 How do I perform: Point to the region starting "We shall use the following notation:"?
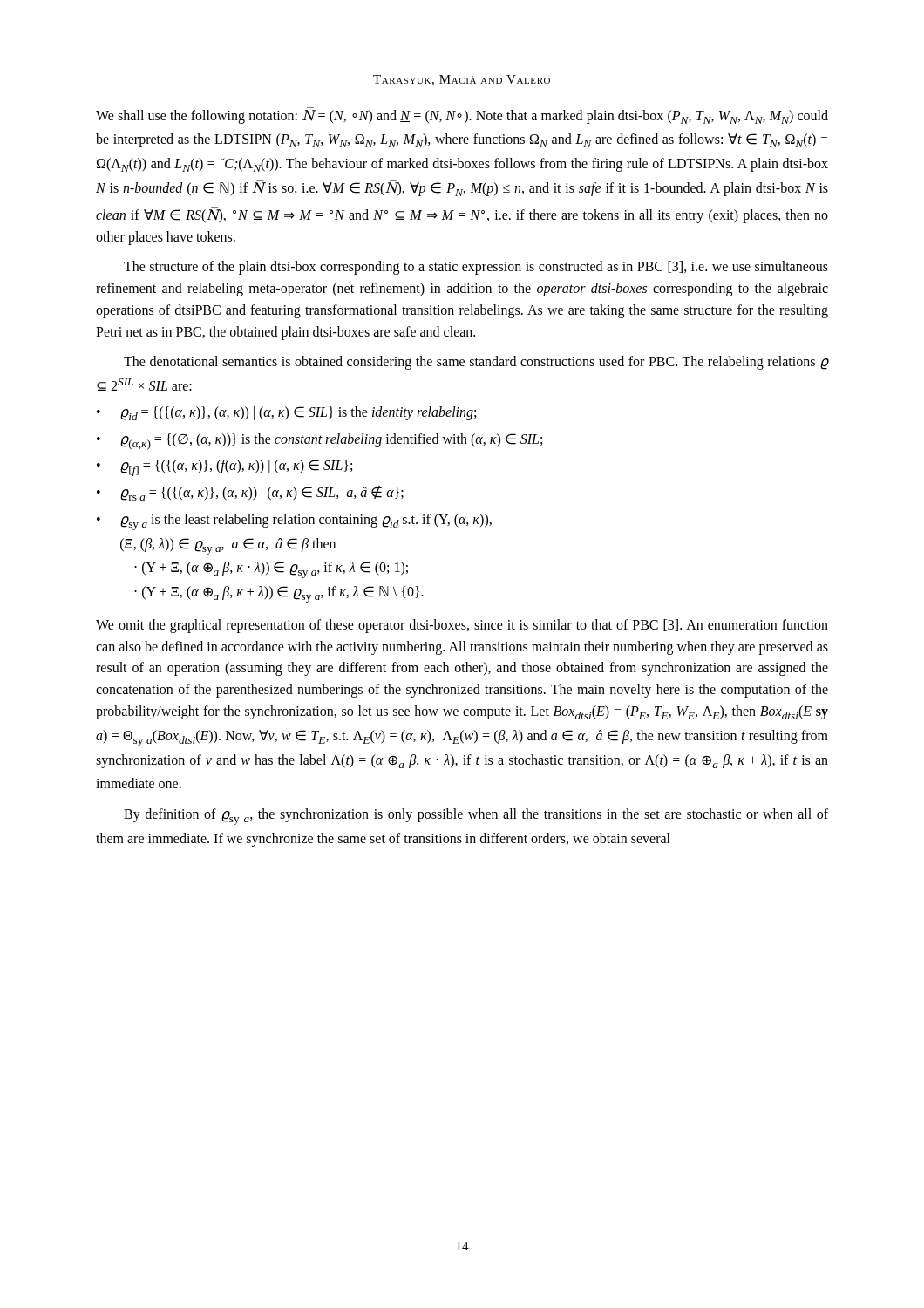click(x=462, y=176)
